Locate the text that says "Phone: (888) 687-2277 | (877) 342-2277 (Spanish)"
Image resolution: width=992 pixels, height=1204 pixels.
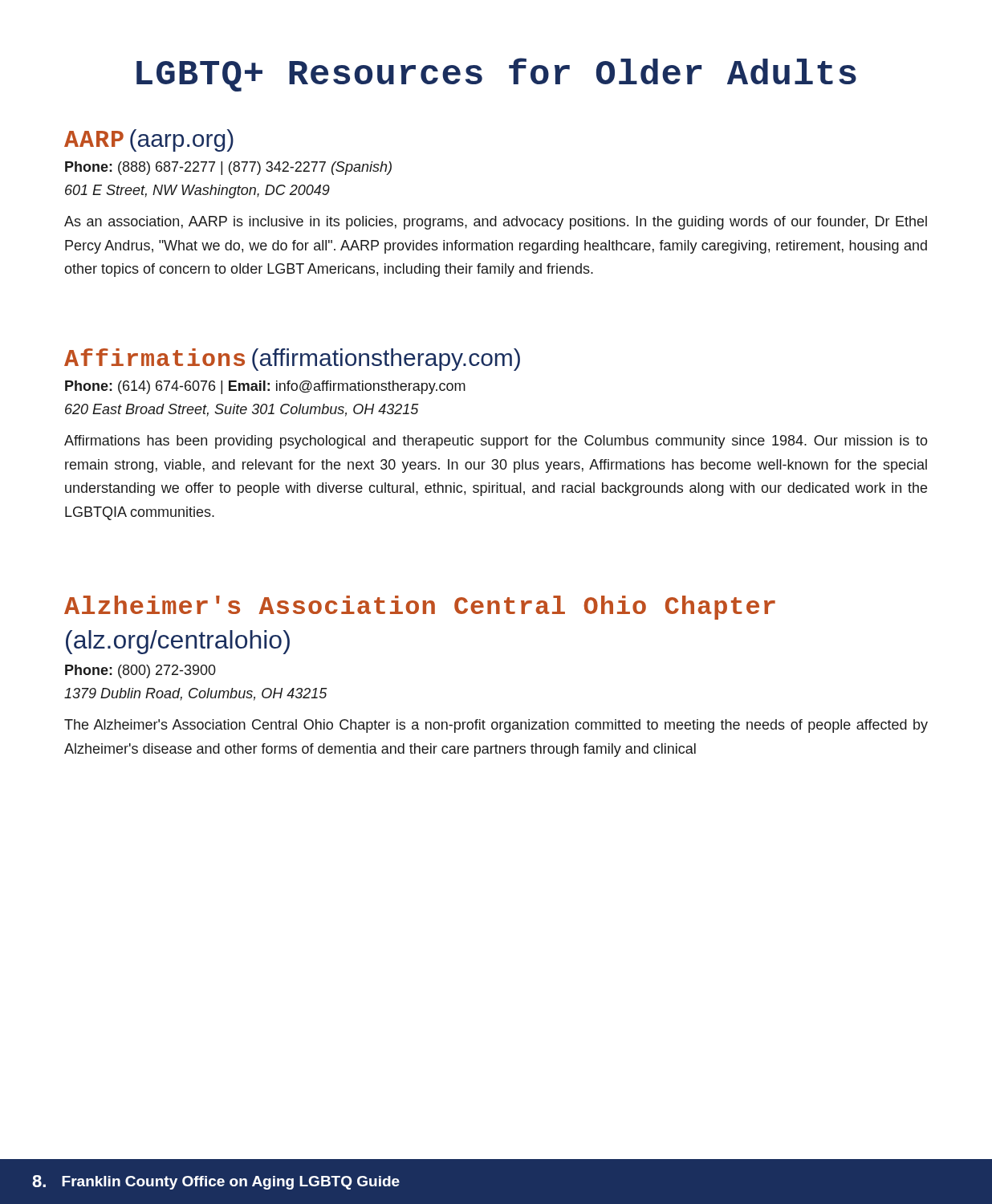[x=228, y=167]
